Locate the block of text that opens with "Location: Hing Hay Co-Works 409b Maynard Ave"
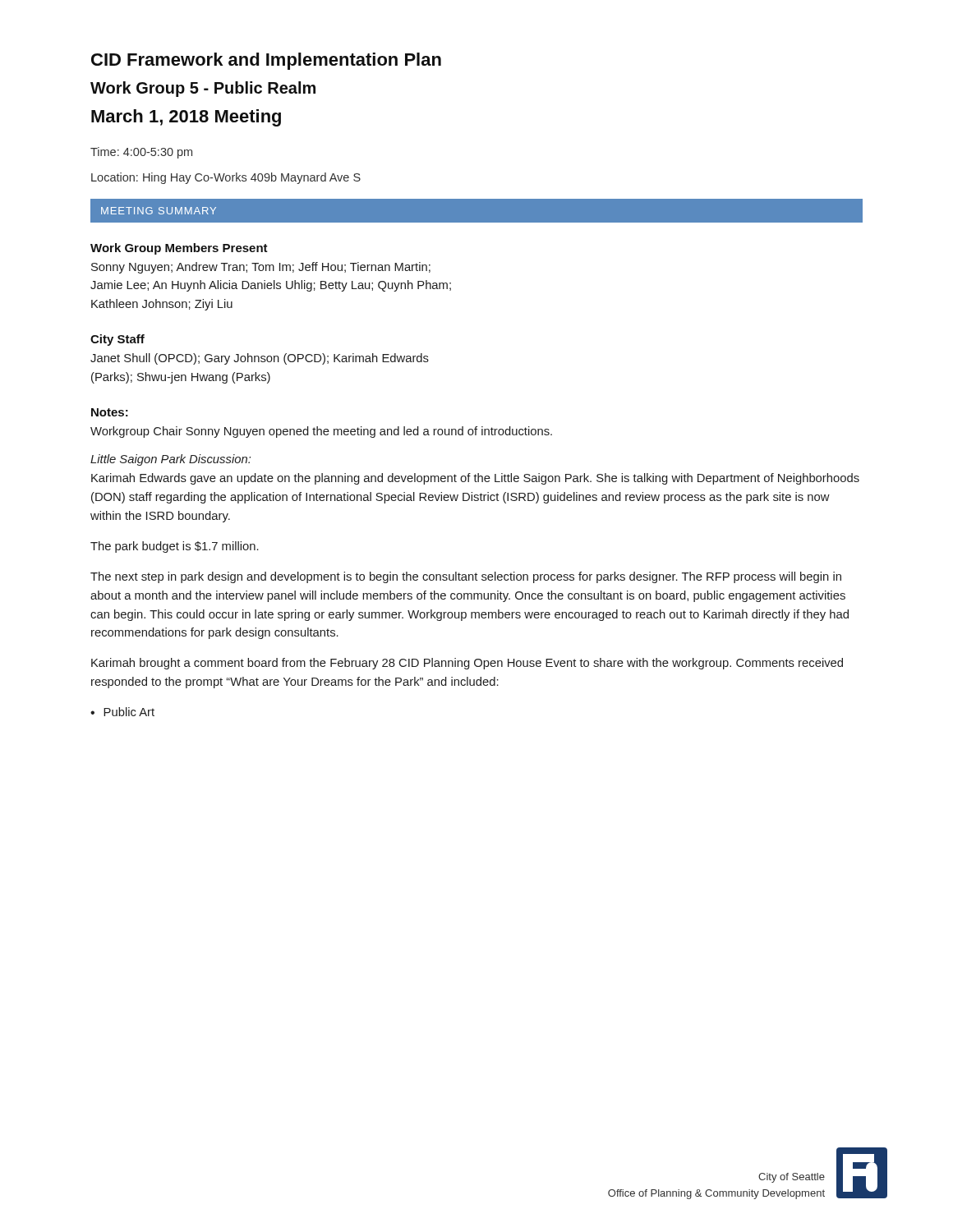 226,178
